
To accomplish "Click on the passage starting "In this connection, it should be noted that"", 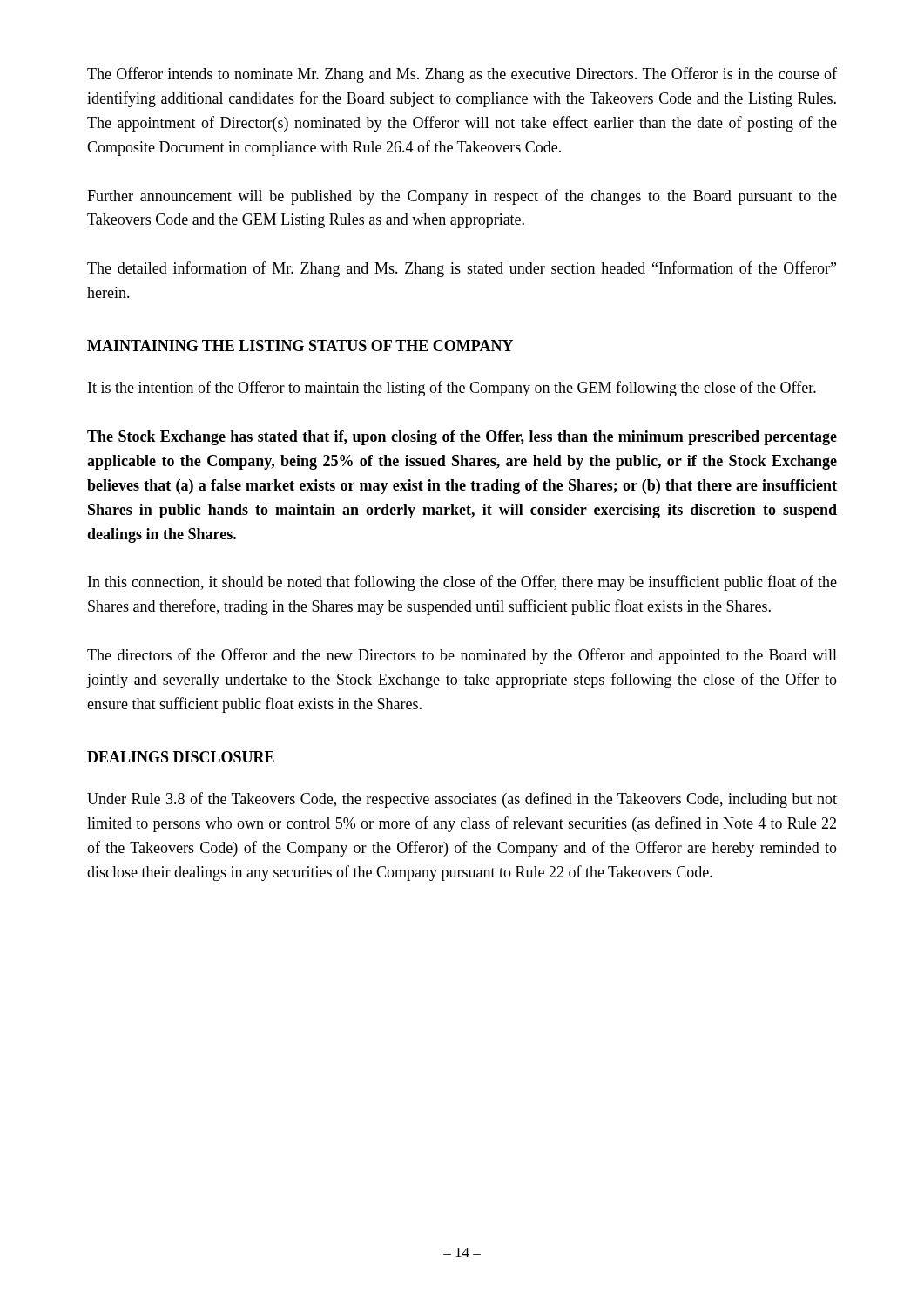I will 462,595.
